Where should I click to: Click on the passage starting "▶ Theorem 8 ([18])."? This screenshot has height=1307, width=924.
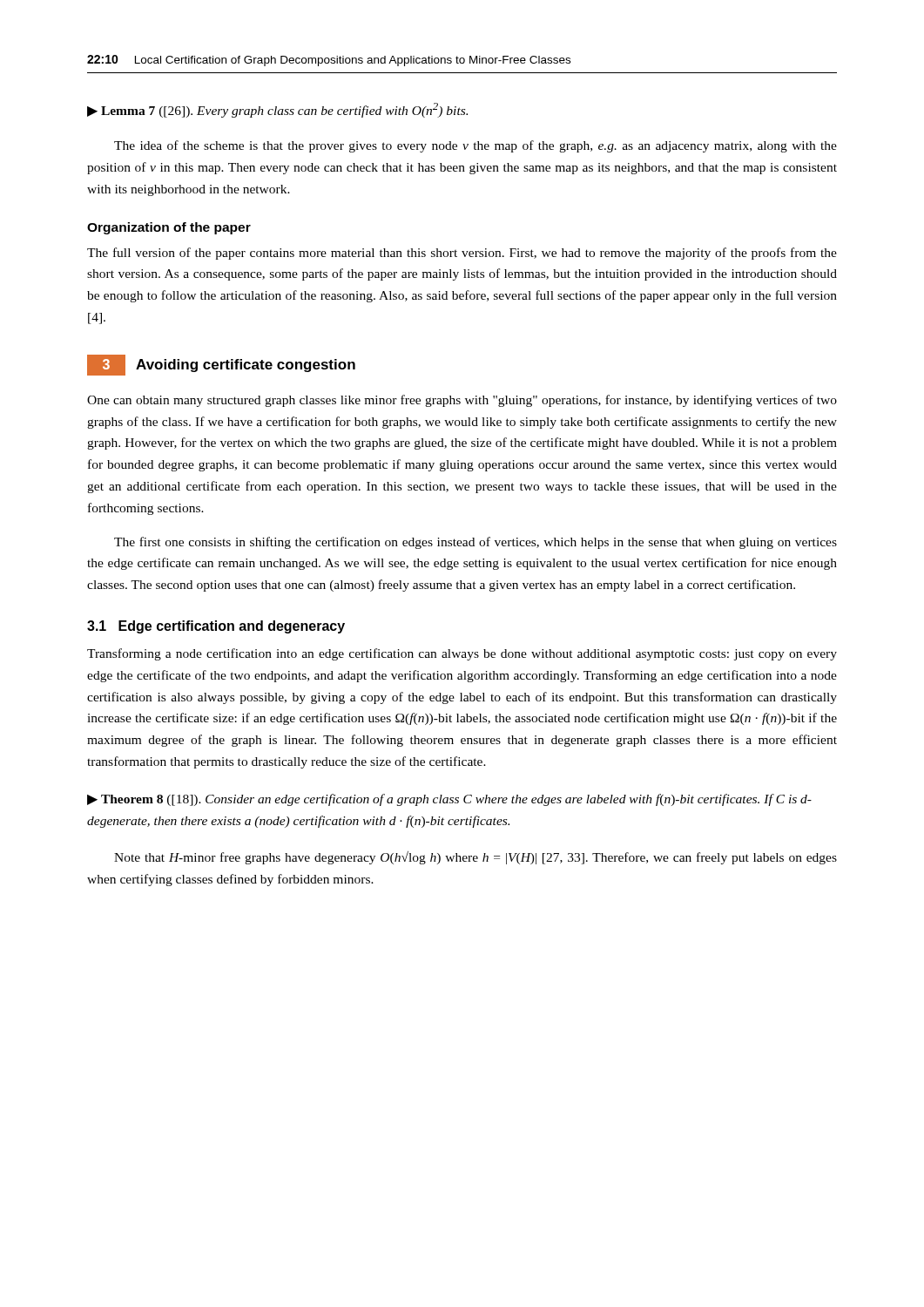462,810
